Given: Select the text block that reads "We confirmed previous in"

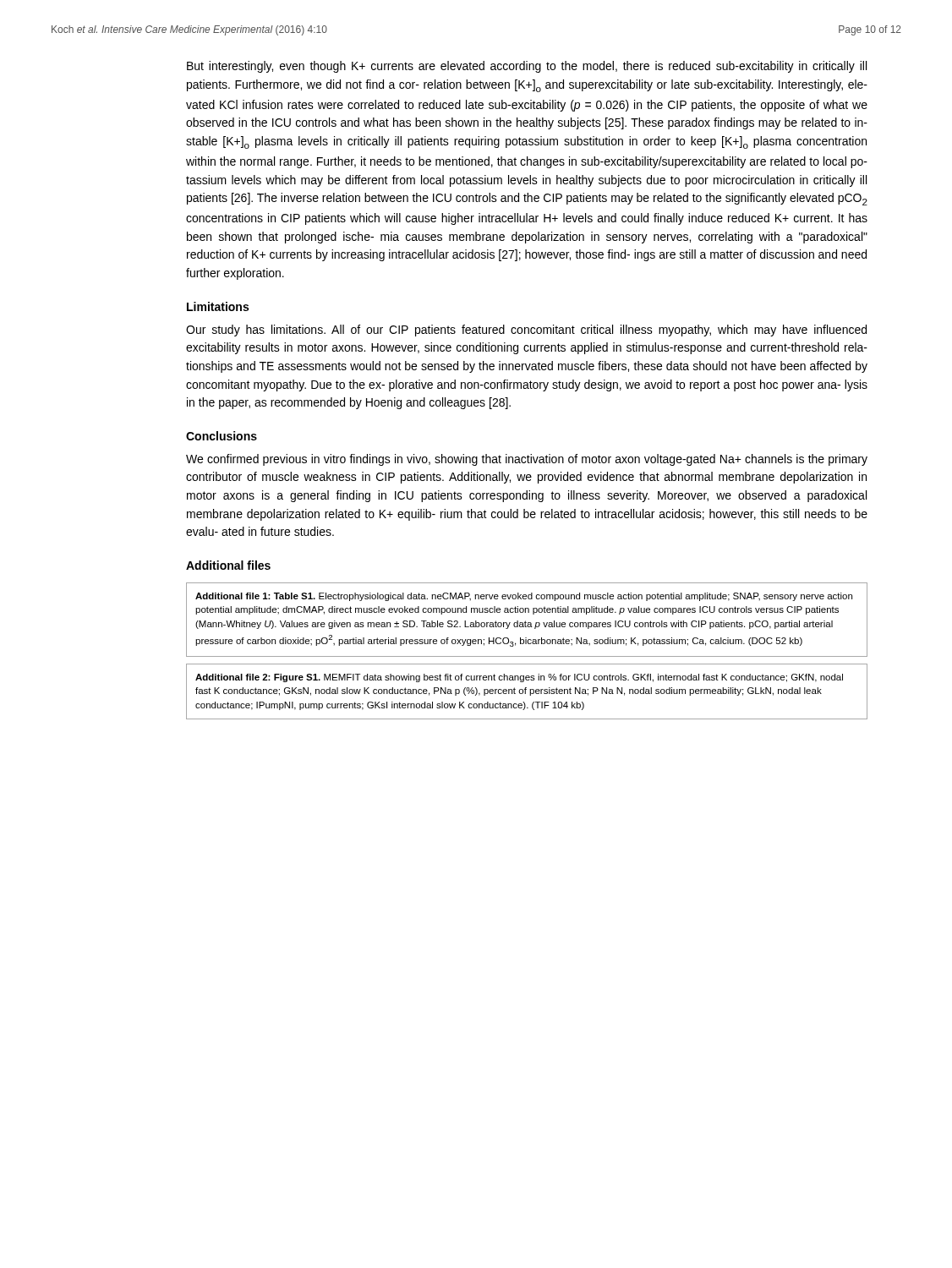Looking at the screenshot, I should click(527, 496).
